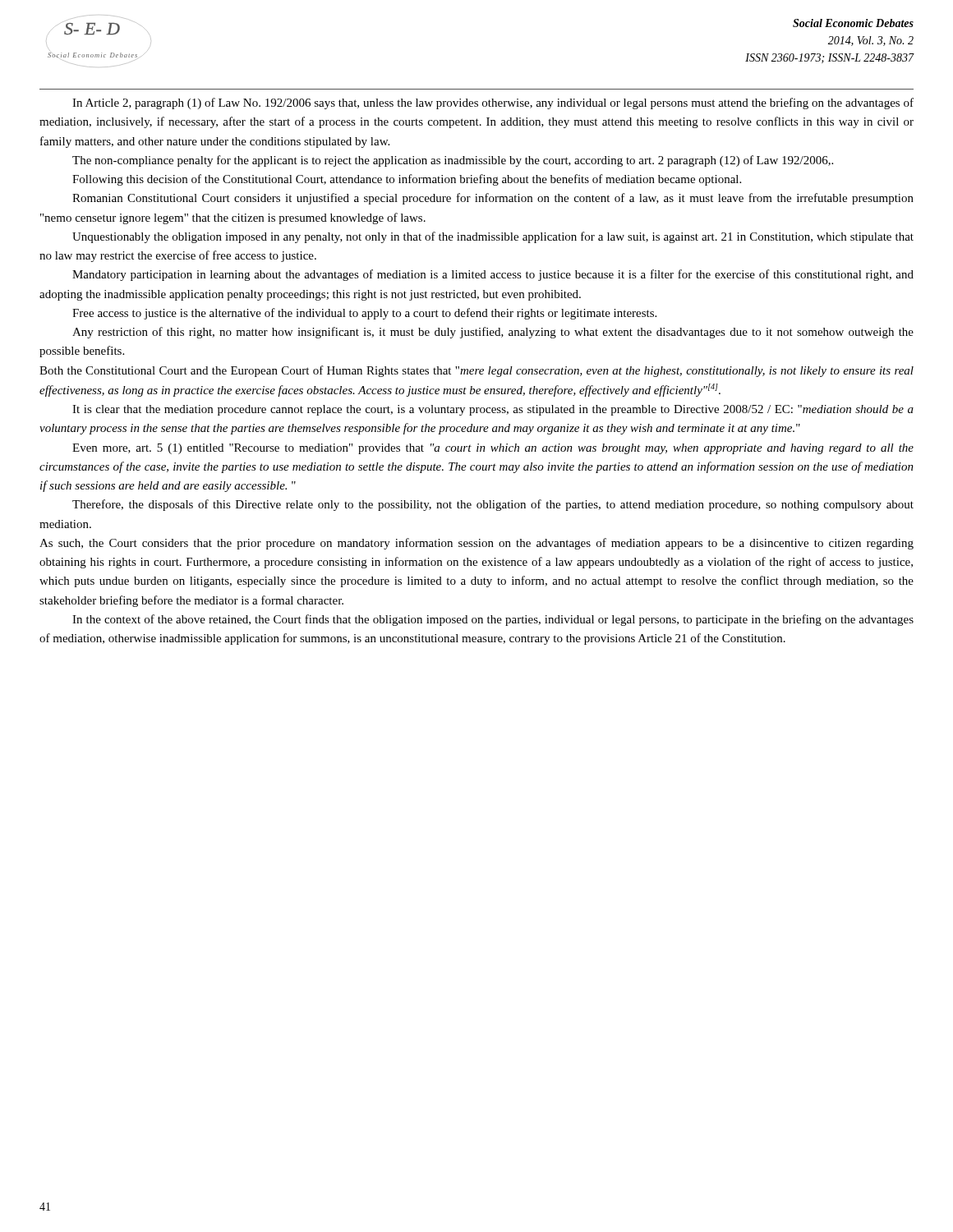Navigate to the region starting "Unquestionably the obligation"
This screenshot has width=953, height=1232.
point(476,246)
